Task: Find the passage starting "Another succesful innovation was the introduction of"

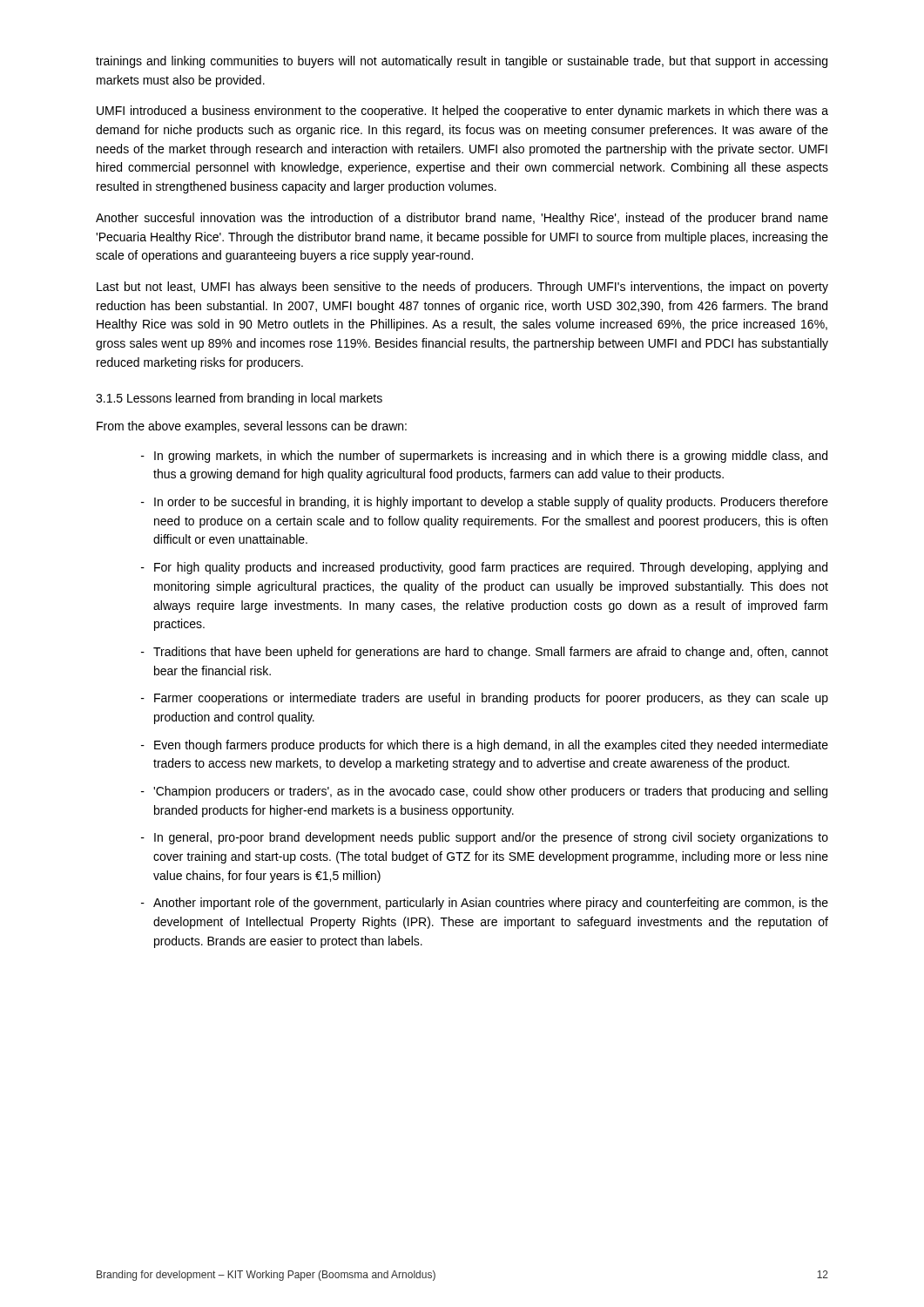Action: click(x=462, y=237)
